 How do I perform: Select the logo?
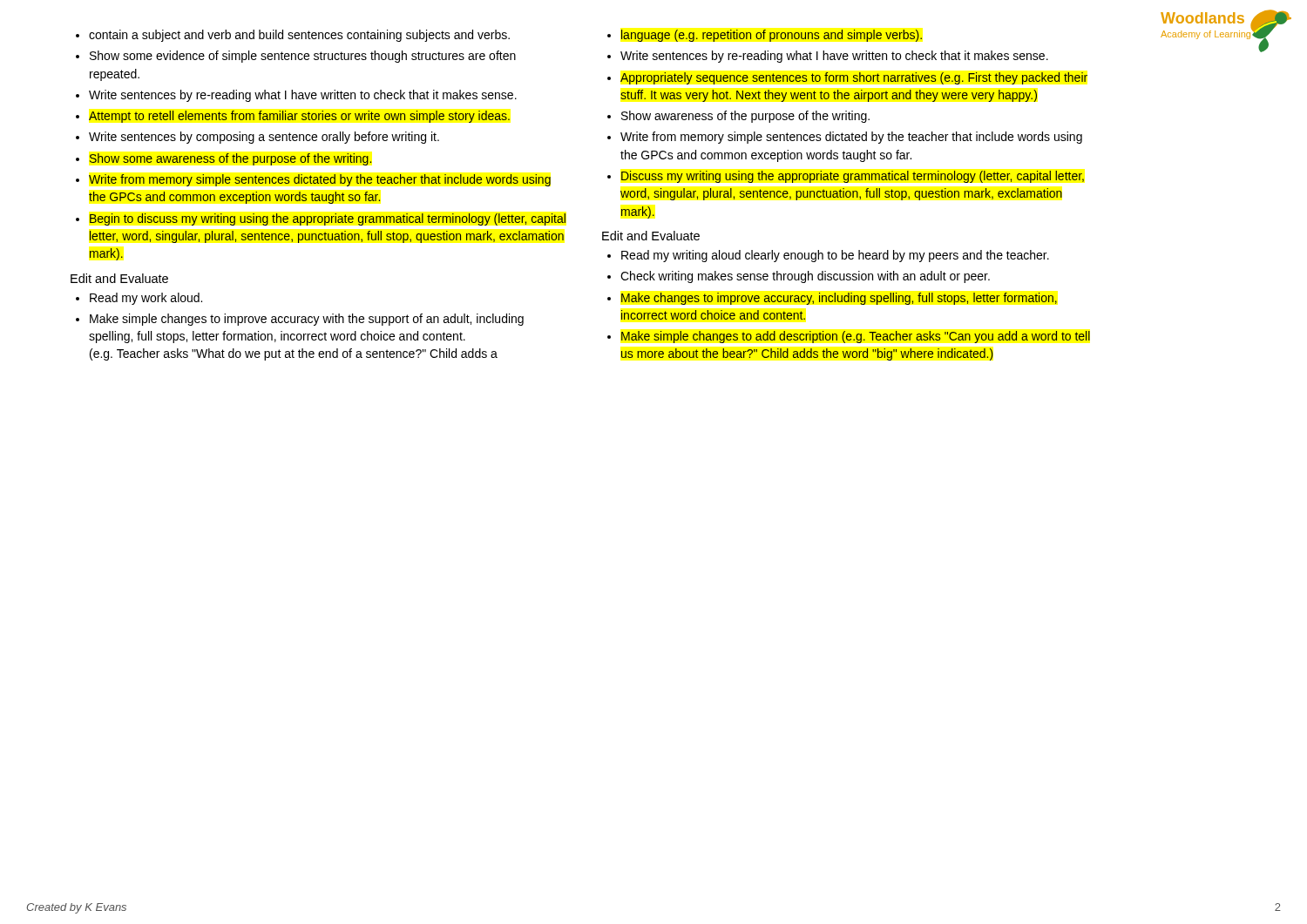coord(1222,40)
